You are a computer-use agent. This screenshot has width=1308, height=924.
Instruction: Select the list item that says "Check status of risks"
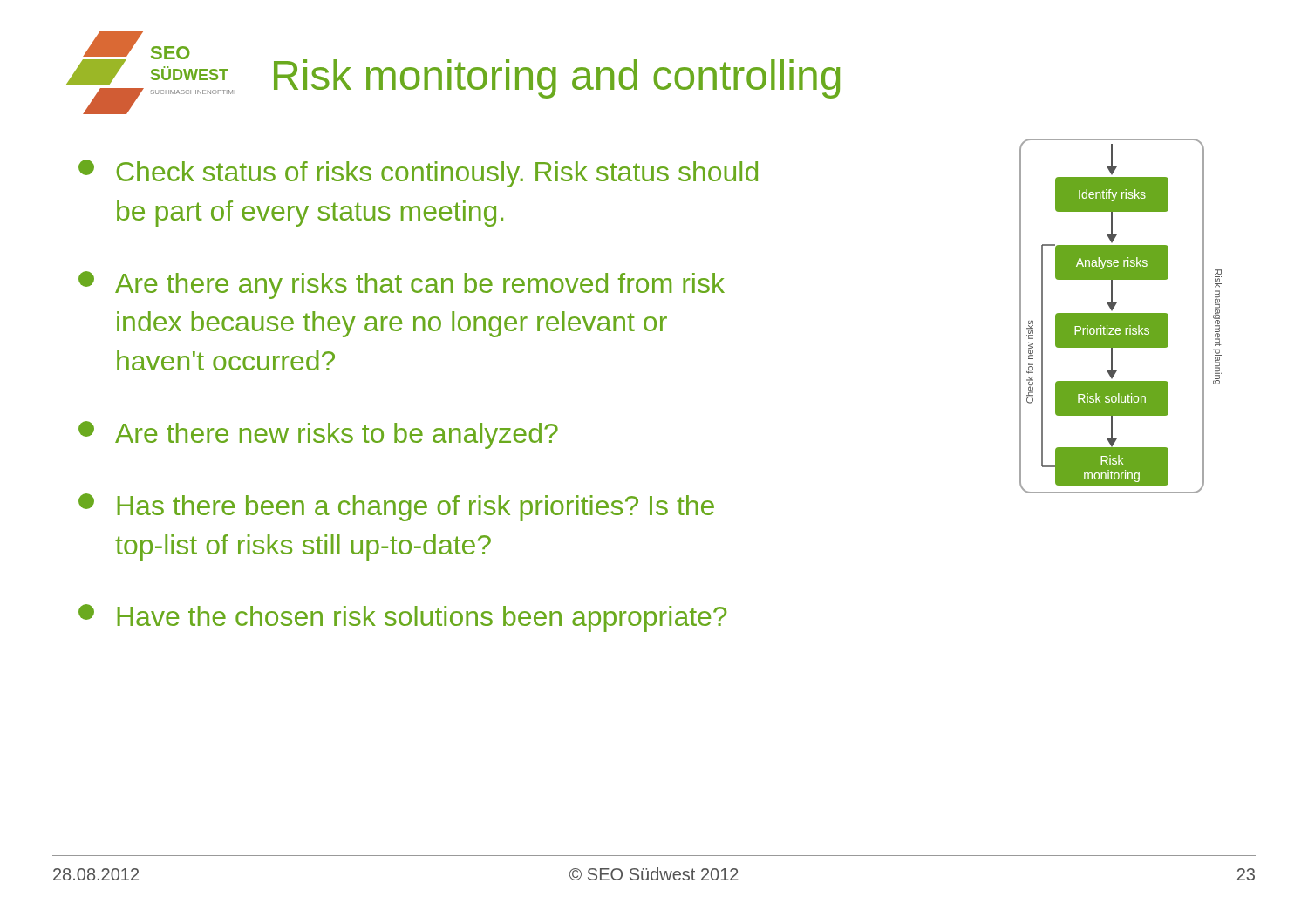pyautogui.click(x=419, y=192)
